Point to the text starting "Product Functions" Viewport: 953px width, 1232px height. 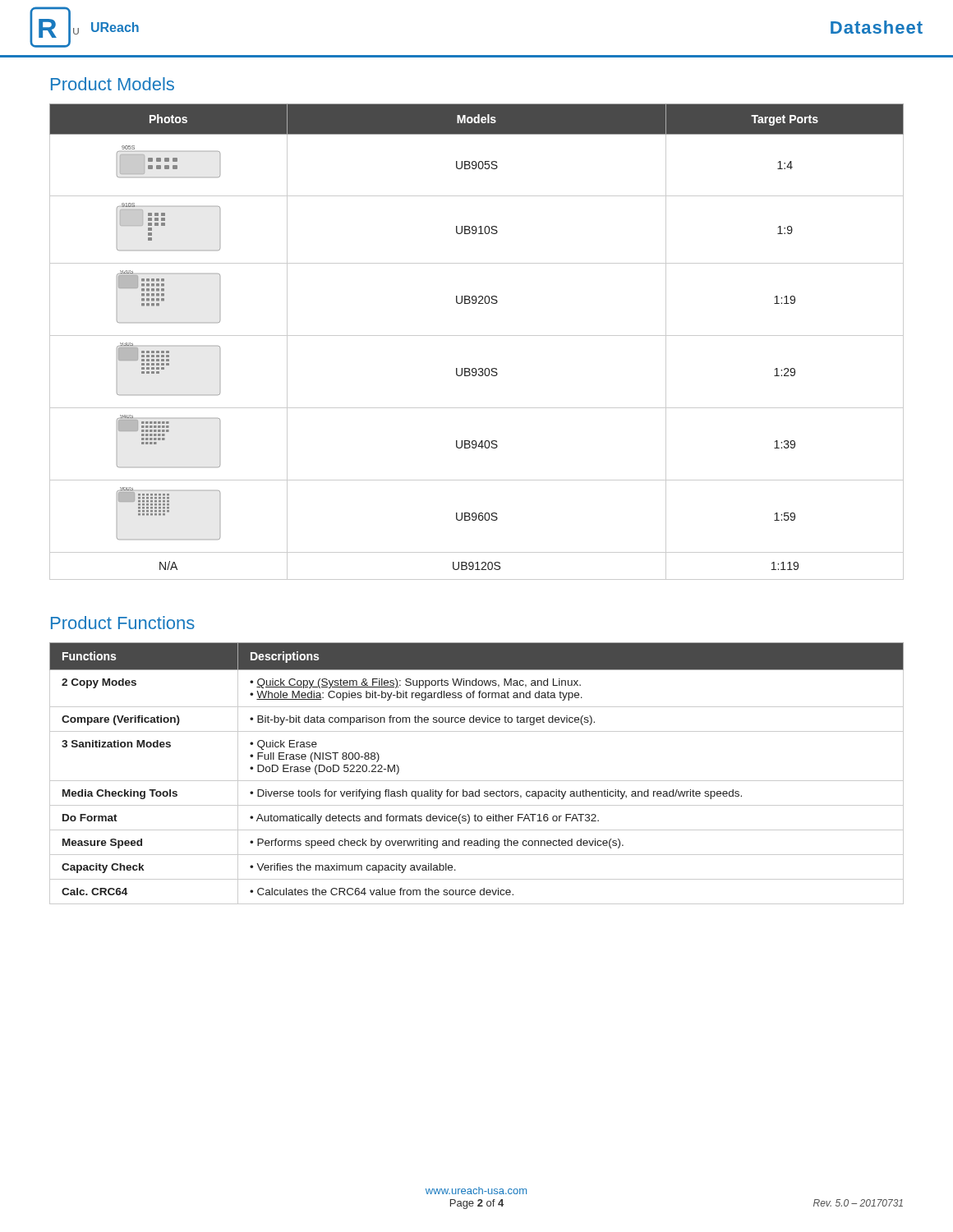(x=123, y=623)
